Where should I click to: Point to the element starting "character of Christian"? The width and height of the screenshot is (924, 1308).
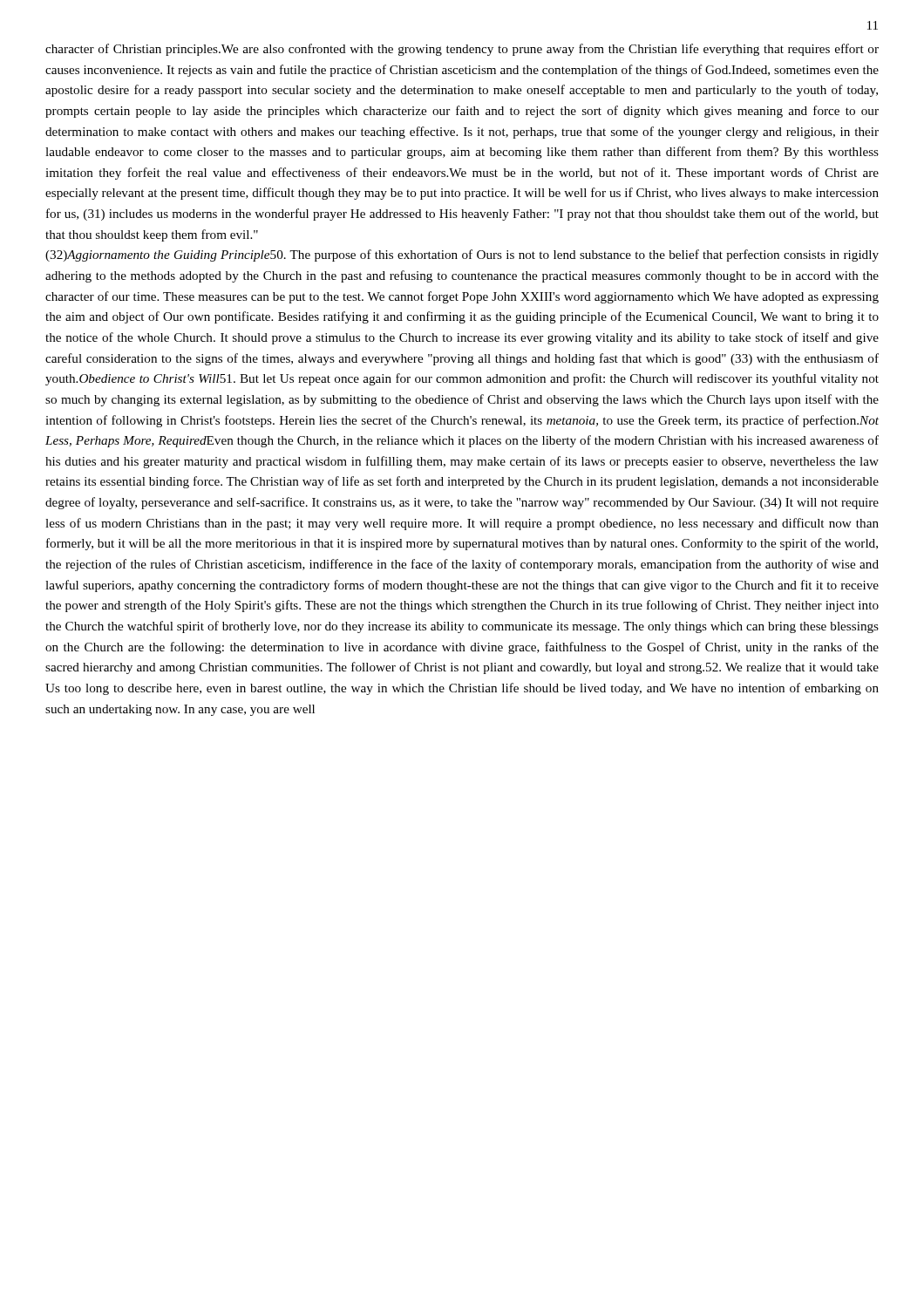point(462,378)
